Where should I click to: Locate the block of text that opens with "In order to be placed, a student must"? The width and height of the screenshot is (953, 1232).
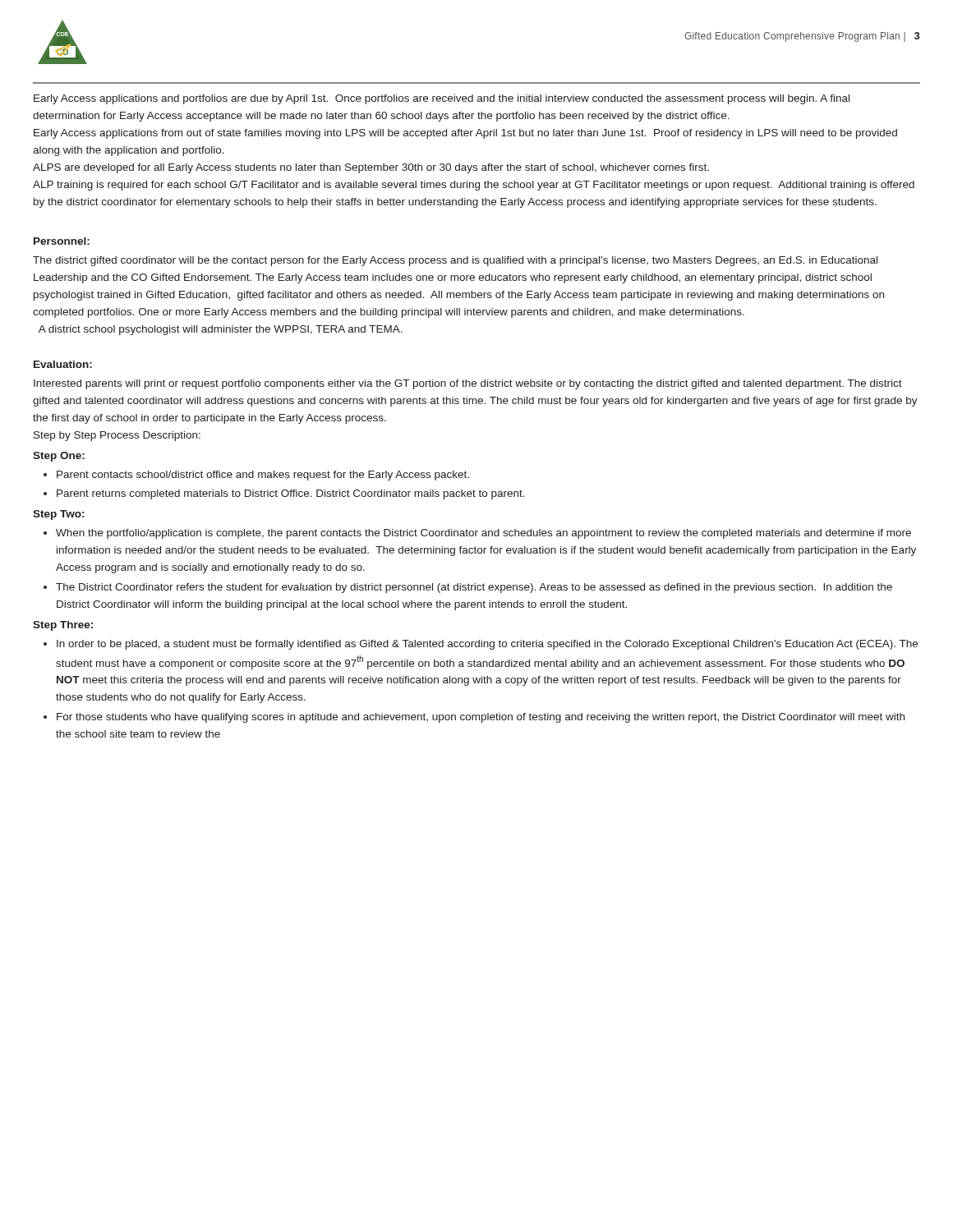tap(487, 670)
